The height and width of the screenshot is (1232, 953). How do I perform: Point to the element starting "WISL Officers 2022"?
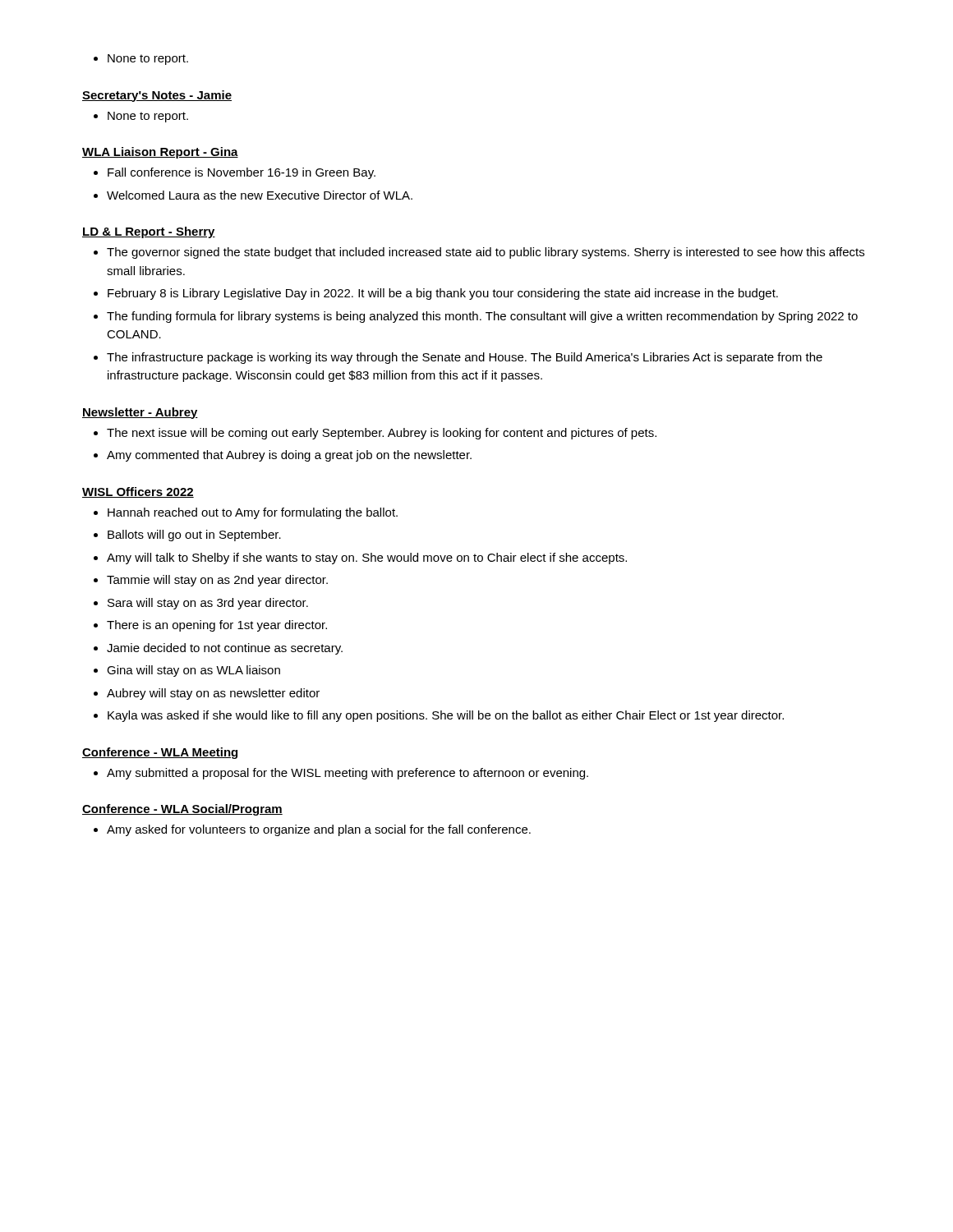138,491
